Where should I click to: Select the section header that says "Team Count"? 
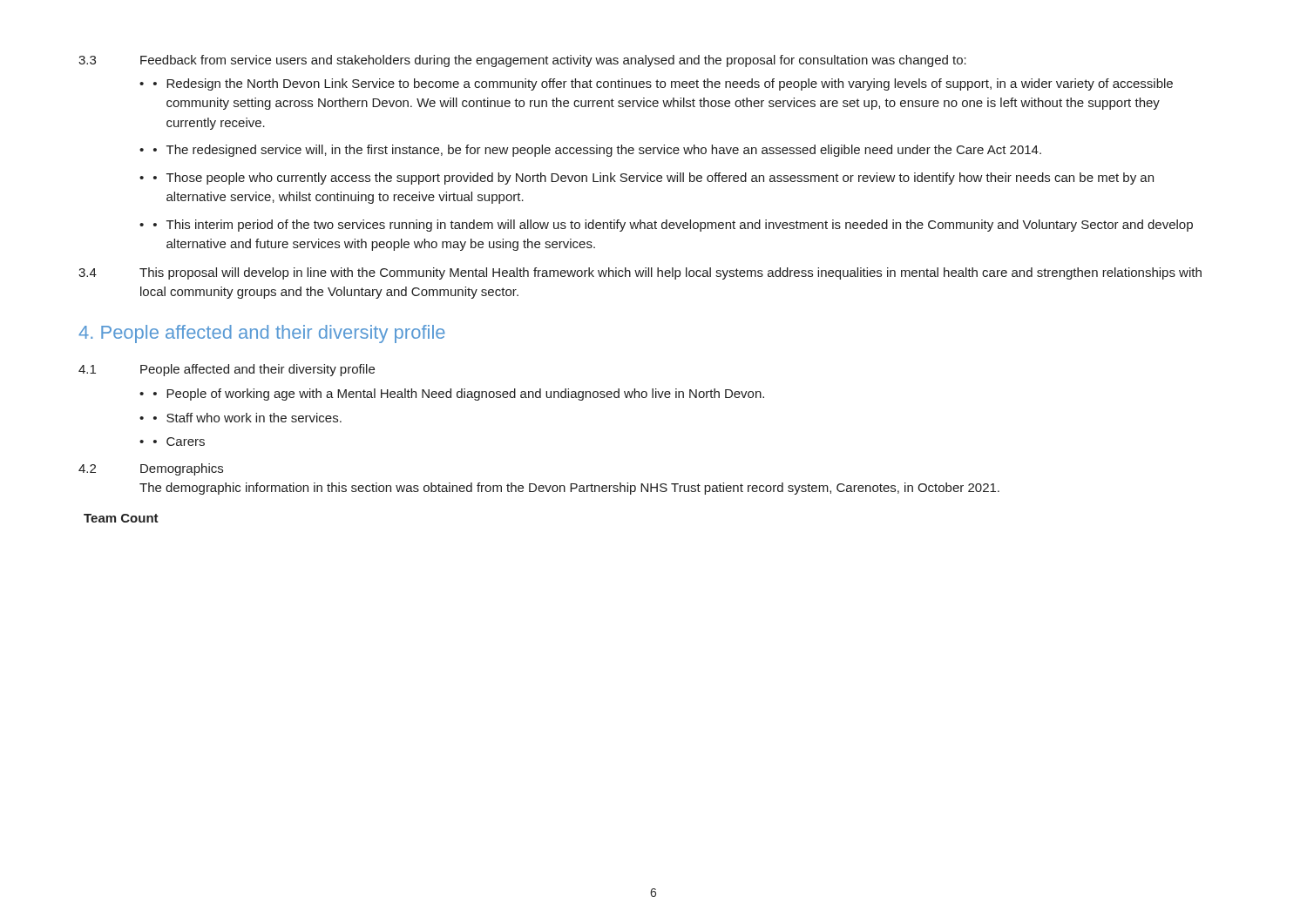click(121, 517)
